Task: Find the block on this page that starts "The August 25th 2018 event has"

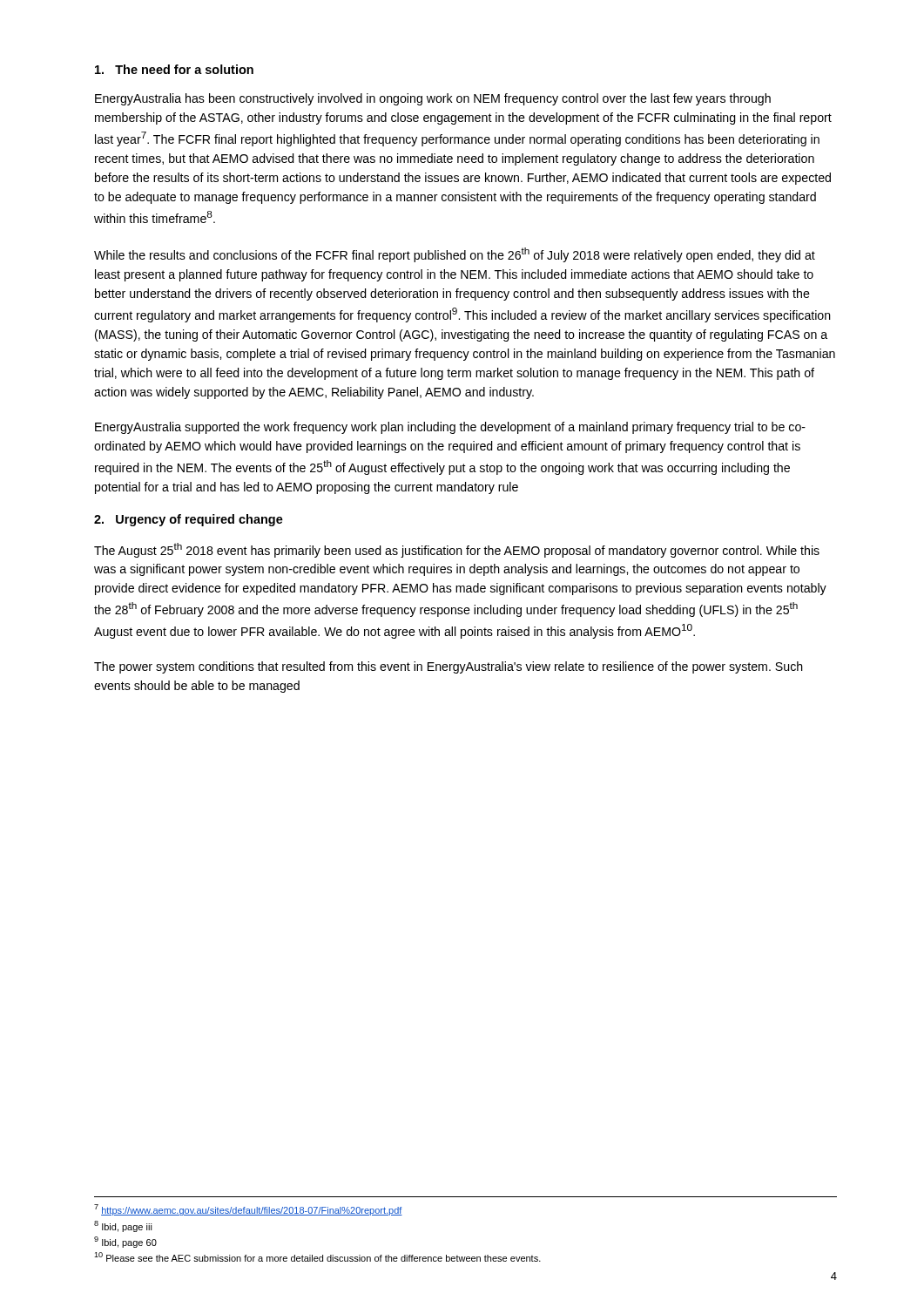Action: pos(460,589)
